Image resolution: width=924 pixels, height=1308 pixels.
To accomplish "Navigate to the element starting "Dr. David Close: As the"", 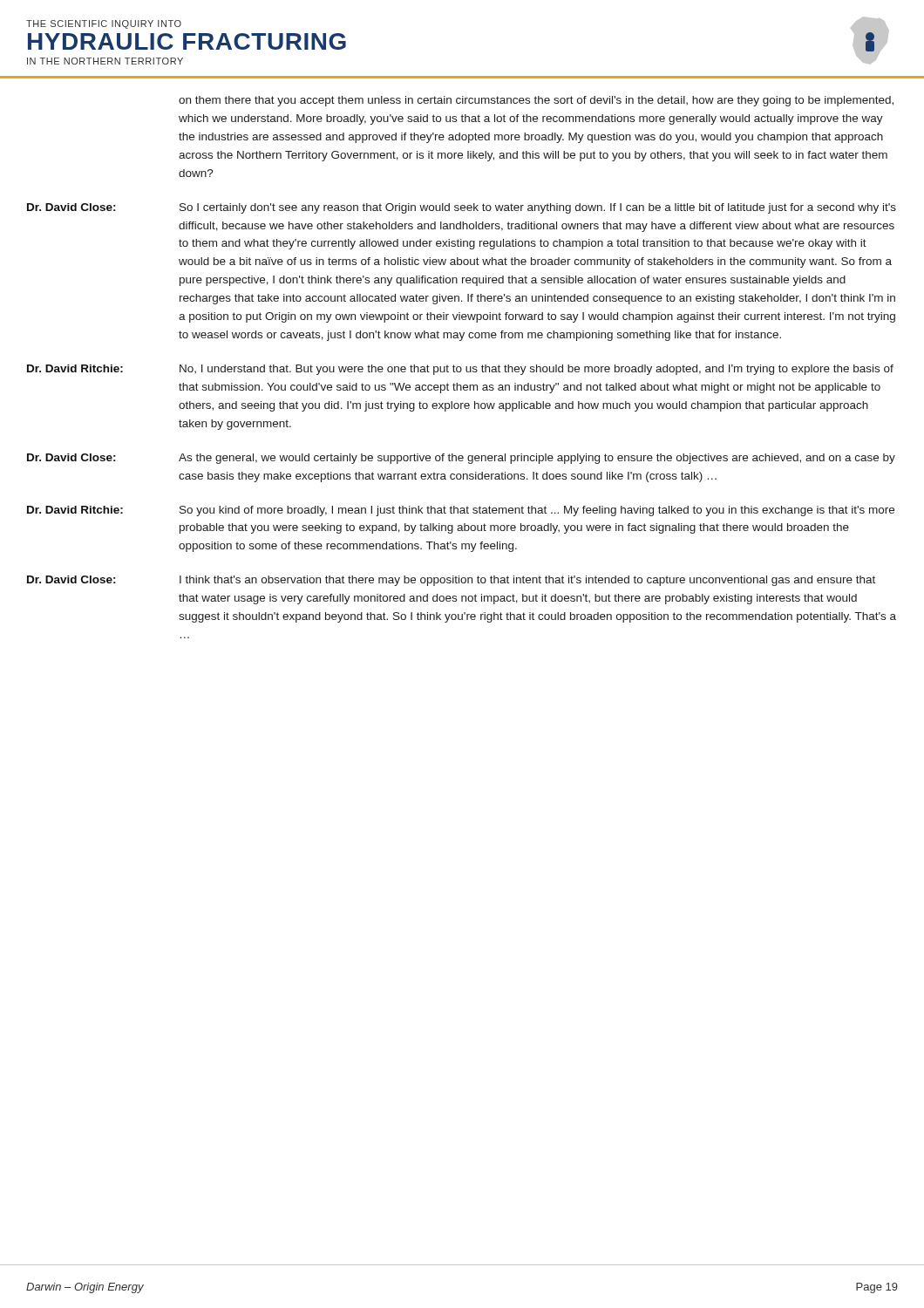I will [462, 467].
